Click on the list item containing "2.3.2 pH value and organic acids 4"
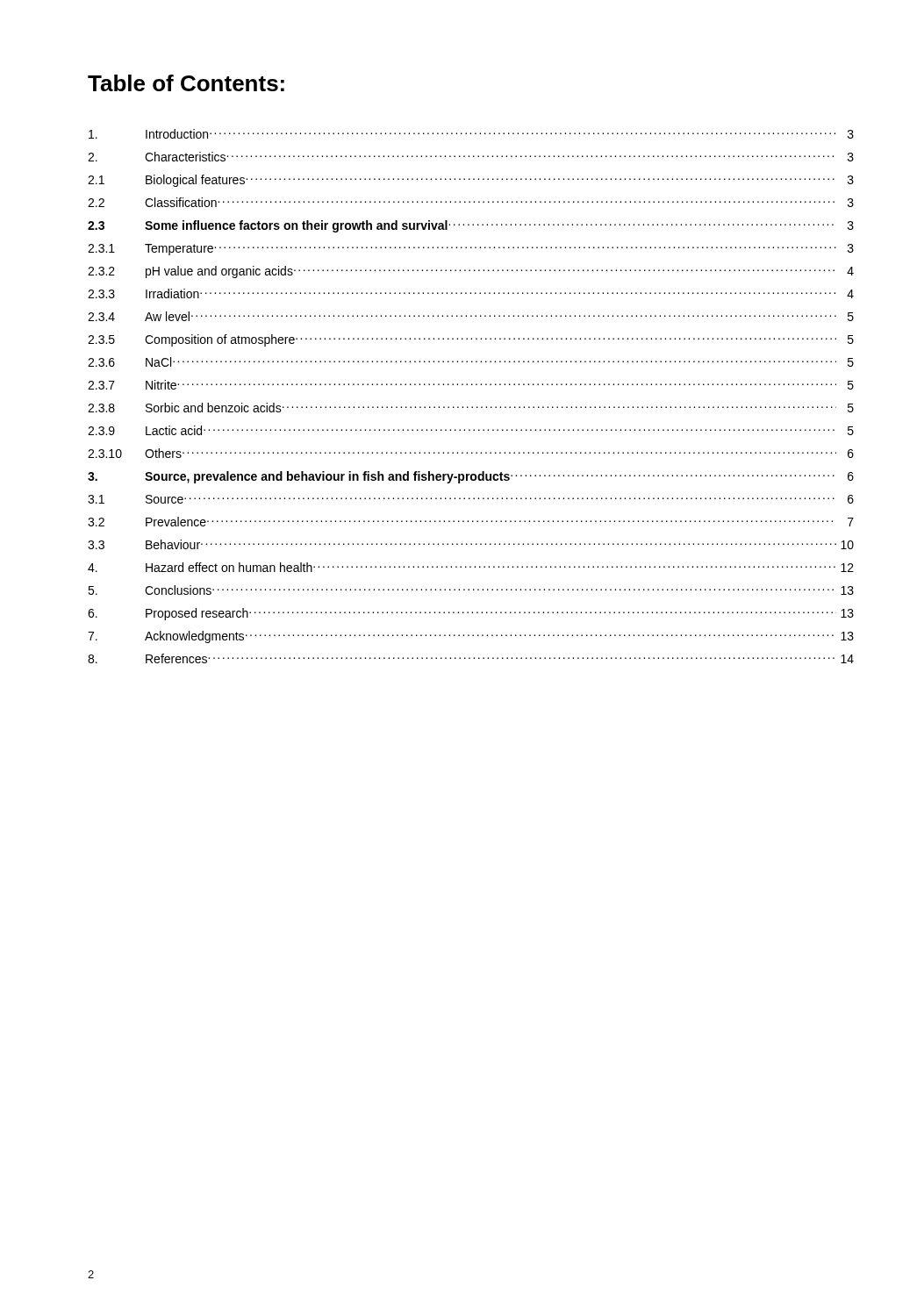 (471, 270)
